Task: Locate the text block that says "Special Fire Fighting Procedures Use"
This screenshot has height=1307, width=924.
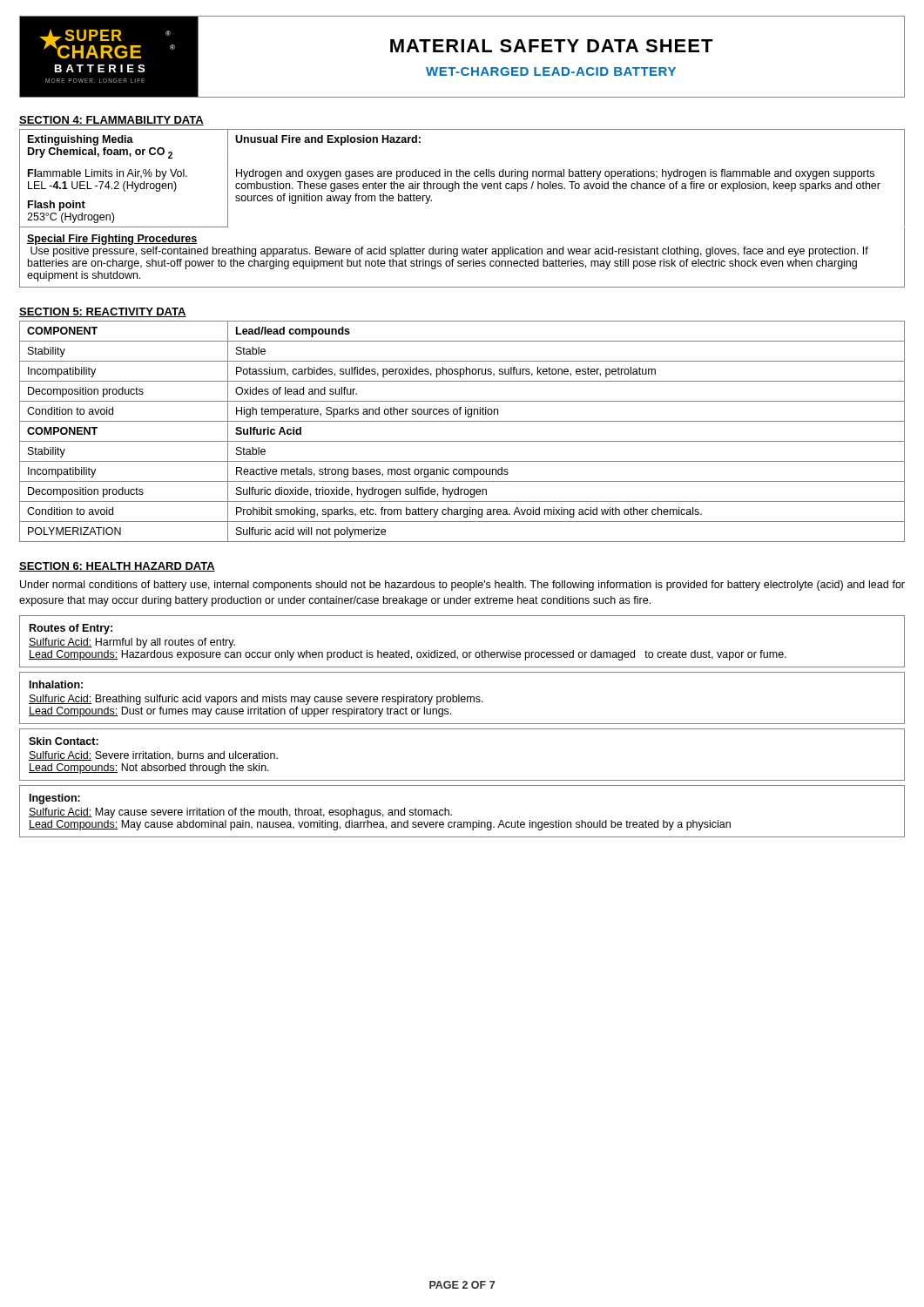Action: click(448, 257)
